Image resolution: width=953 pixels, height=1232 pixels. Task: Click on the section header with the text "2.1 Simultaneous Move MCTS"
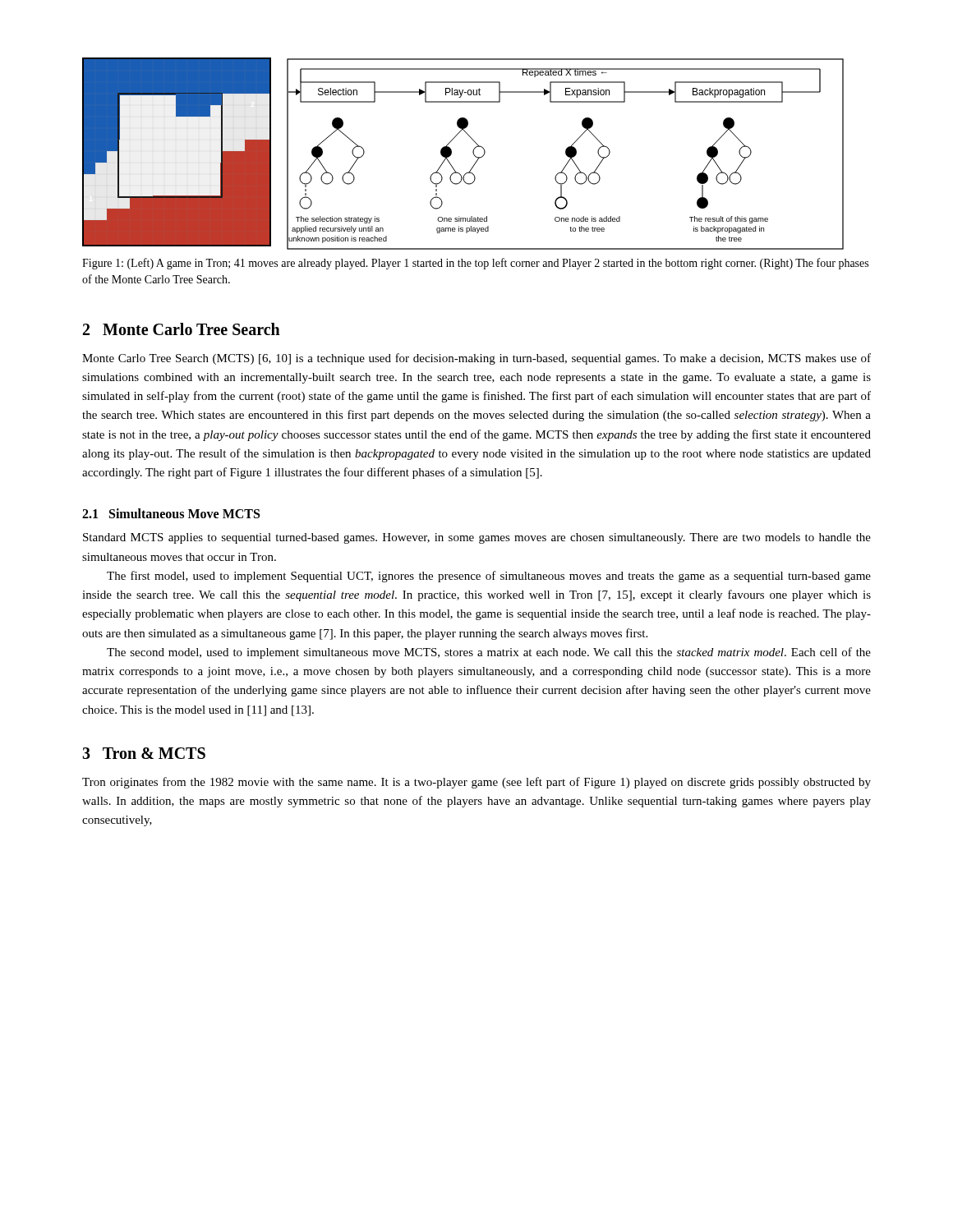click(x=171, y=514)
